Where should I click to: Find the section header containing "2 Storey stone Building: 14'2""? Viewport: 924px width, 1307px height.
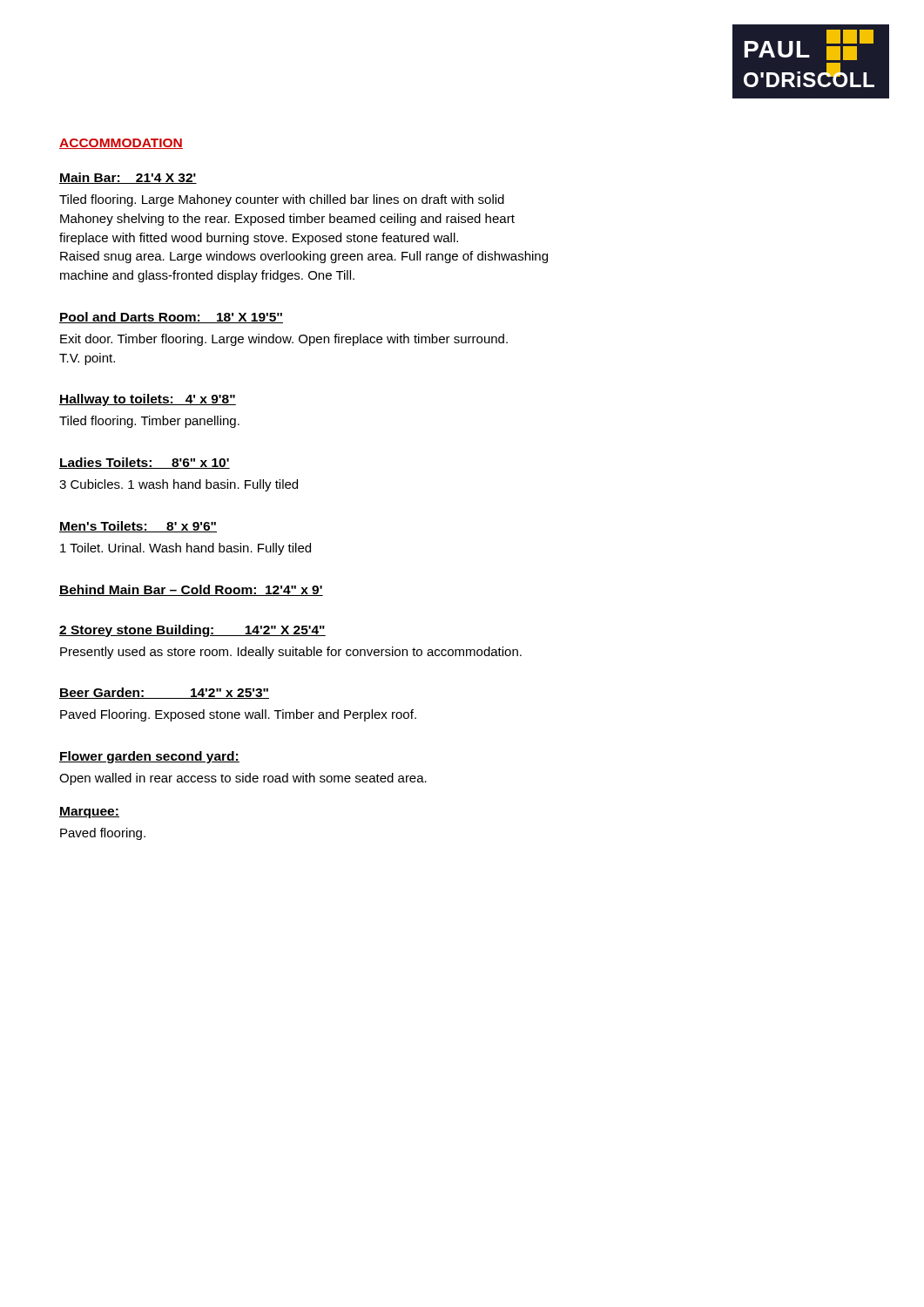pyautogui.click(x=192, y=629)
